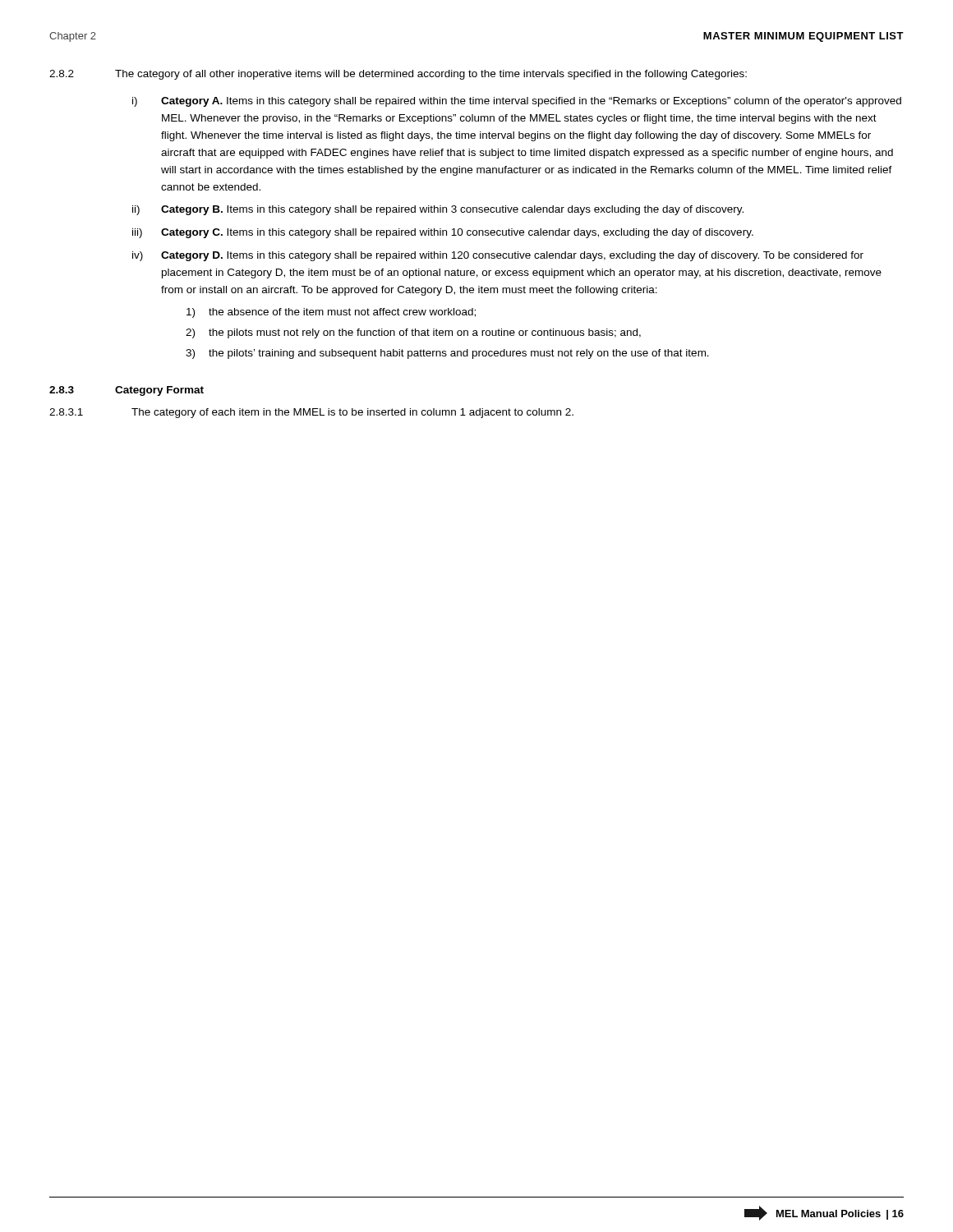Screen dimensions: 1232x953
Task: Locate the passage starting "iv) Category D."
Action: coord(498,256)
